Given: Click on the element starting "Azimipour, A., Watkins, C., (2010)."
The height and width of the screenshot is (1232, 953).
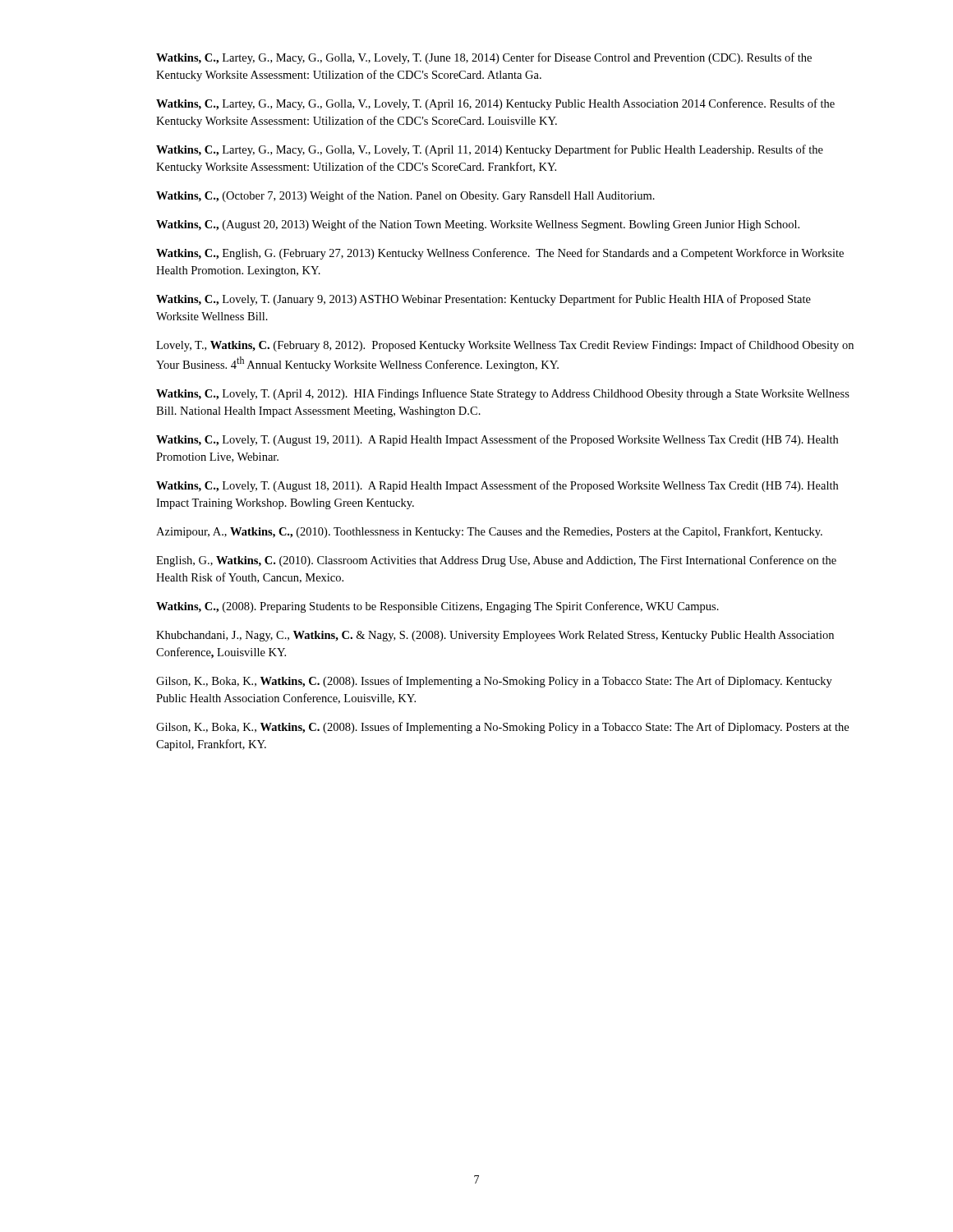Looking at the screenshot, I should [x=490, y=532].
